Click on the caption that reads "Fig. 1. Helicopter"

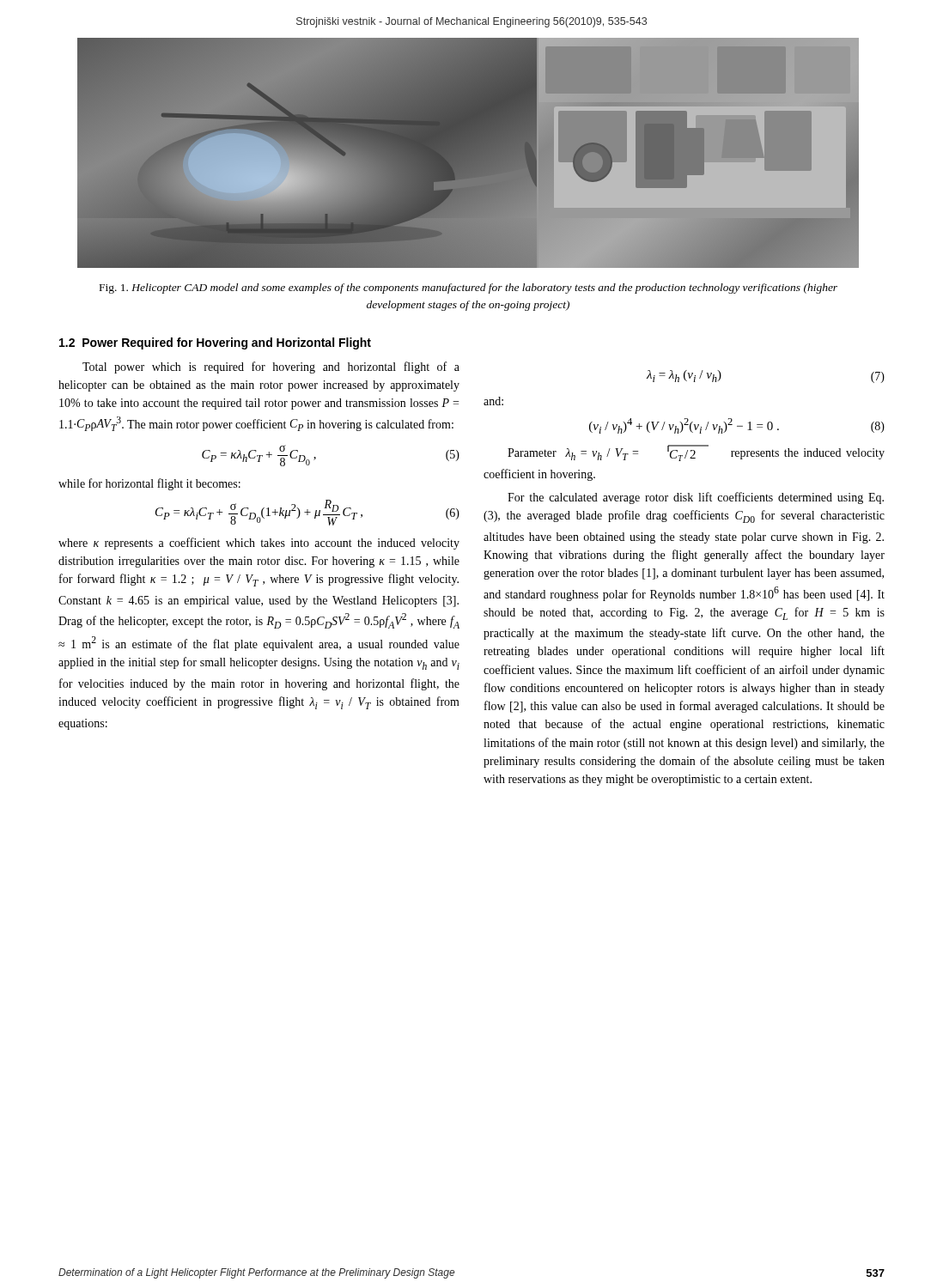[468, 296]
